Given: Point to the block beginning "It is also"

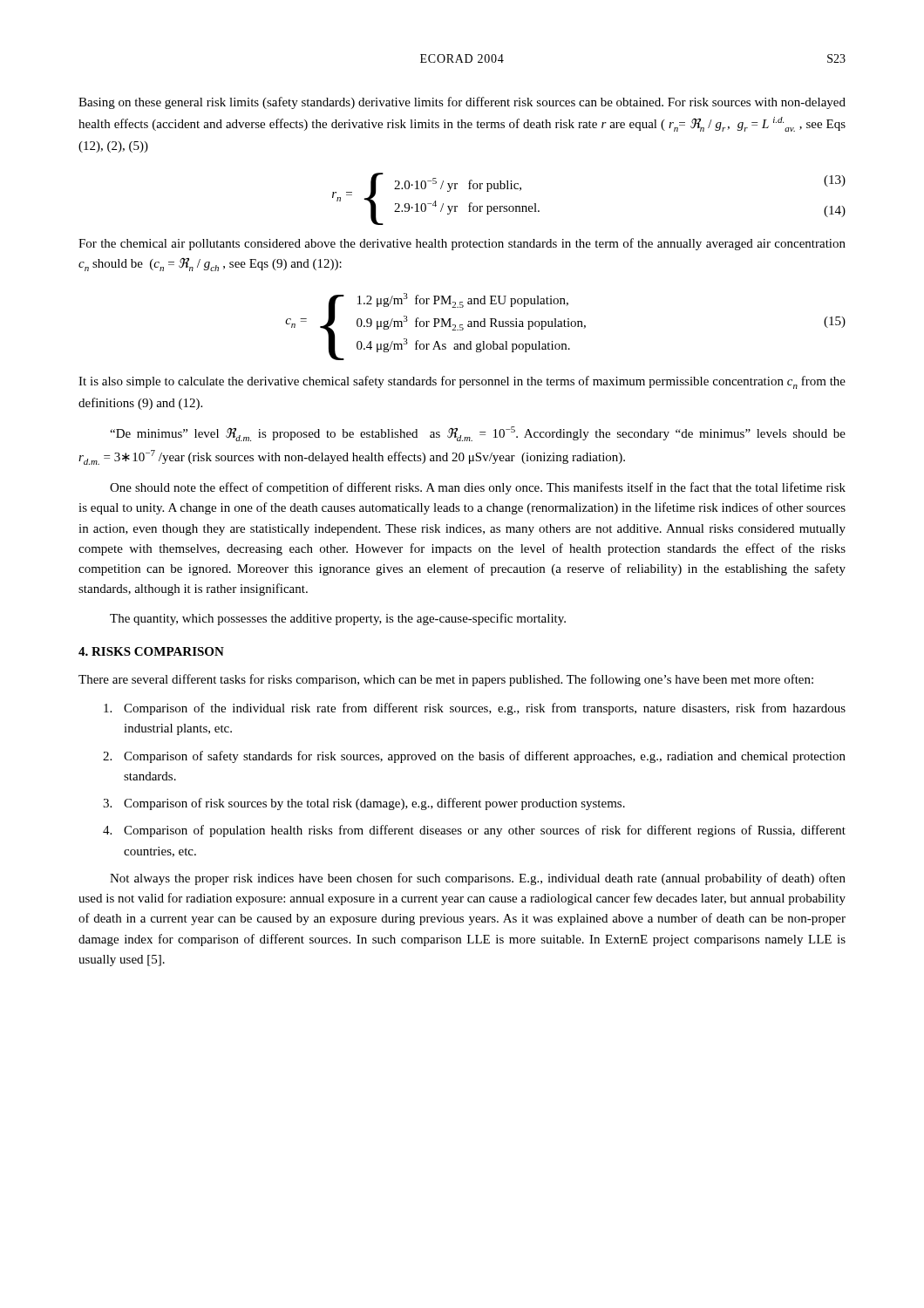Looking at the screenshot, I should [462, 392].
